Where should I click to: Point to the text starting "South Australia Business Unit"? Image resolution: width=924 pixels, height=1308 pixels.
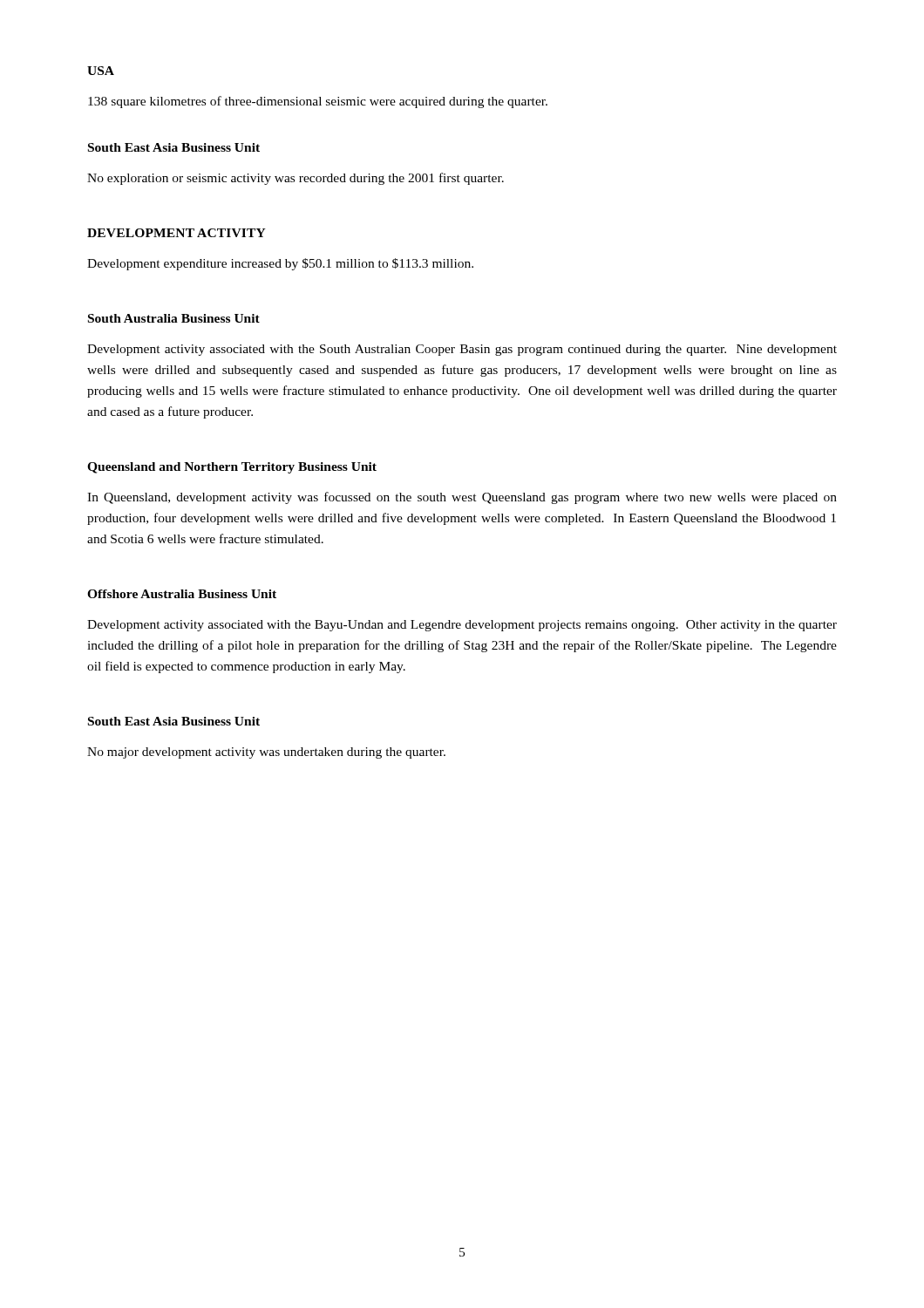pyautogui.click(x=173, y=318)
